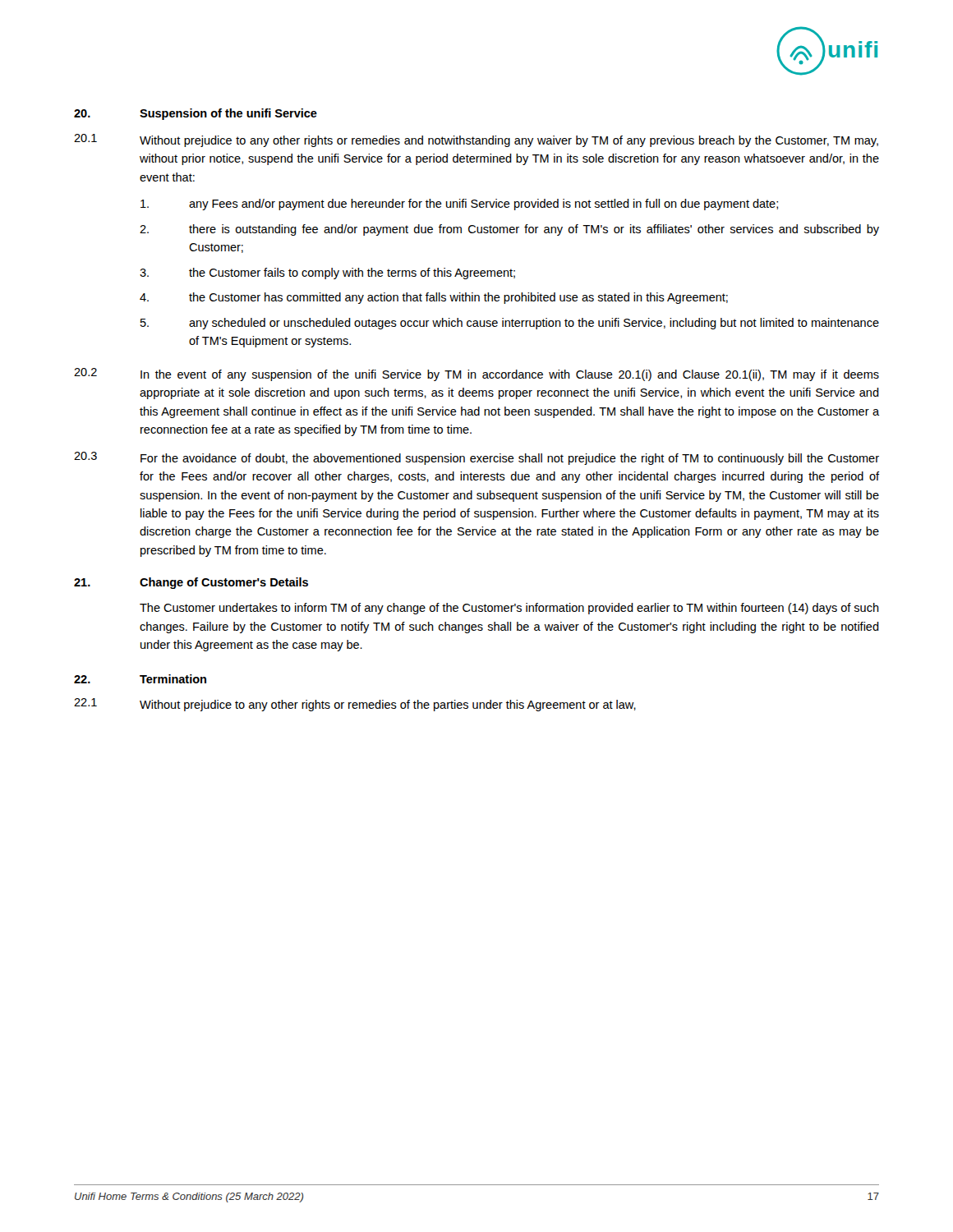Viewport: 953px width, 1232px height.
Task: Locate the list item with the text "3. the Customer fails to"
Action: click(x=509, y=273)
